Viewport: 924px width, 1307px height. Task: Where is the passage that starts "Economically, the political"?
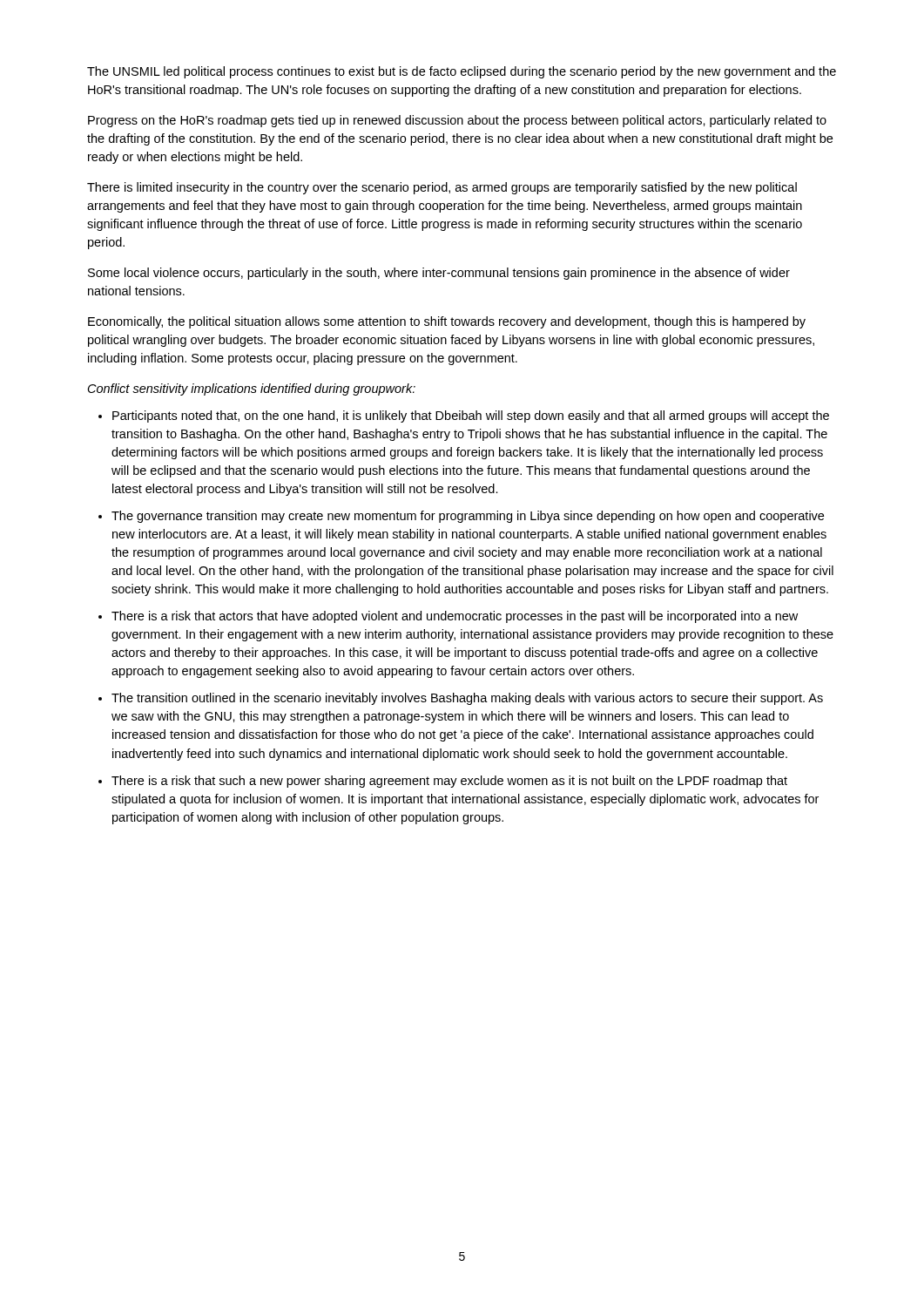click(x=462, y=340)
